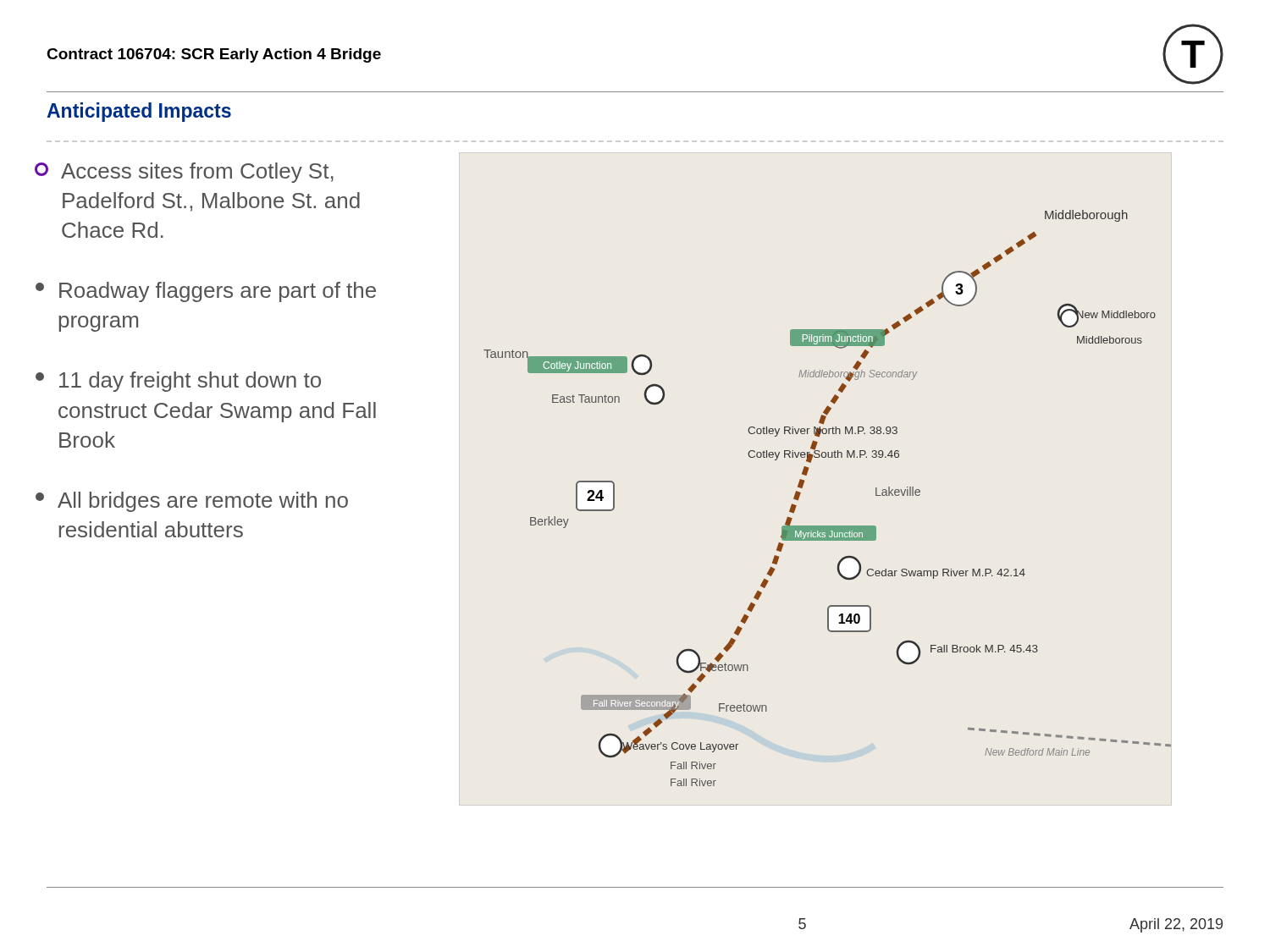Locate the block of text that opens with "Access sites from Cotley St, Padelford St., Malbone"
Viewport: 1270px width, 952px height.
[212, 201]
